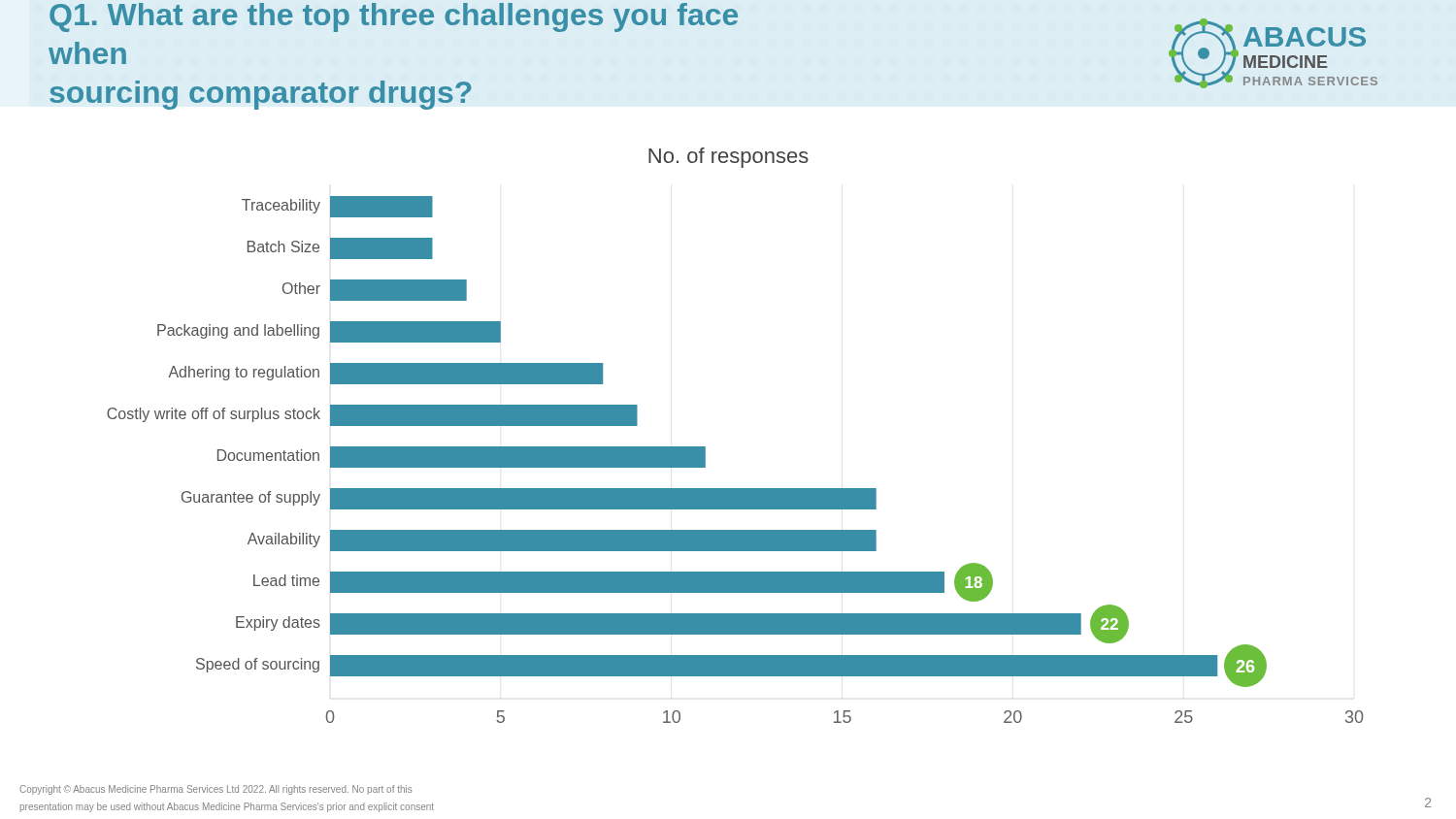Click on the block starting "Q1. What are the top three"
The height and width of the screenshot is (819, 1456).
[743, 53]
